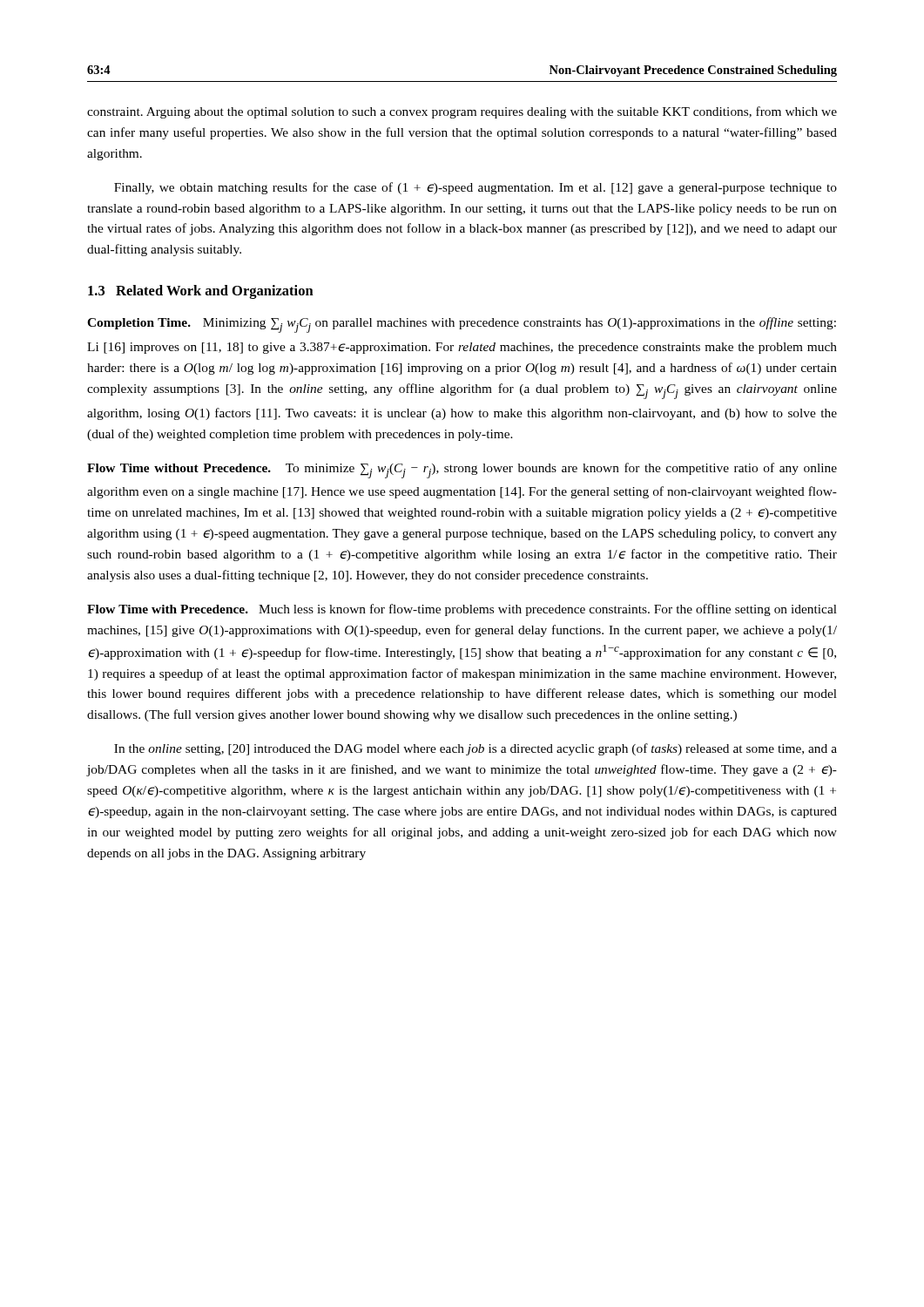Image resolution: width=924 pixels, height=1307 pixels.
Task: Locate the text block with the text "constraint. Arguing about the optimal solution to"
Action: point(462,132)
